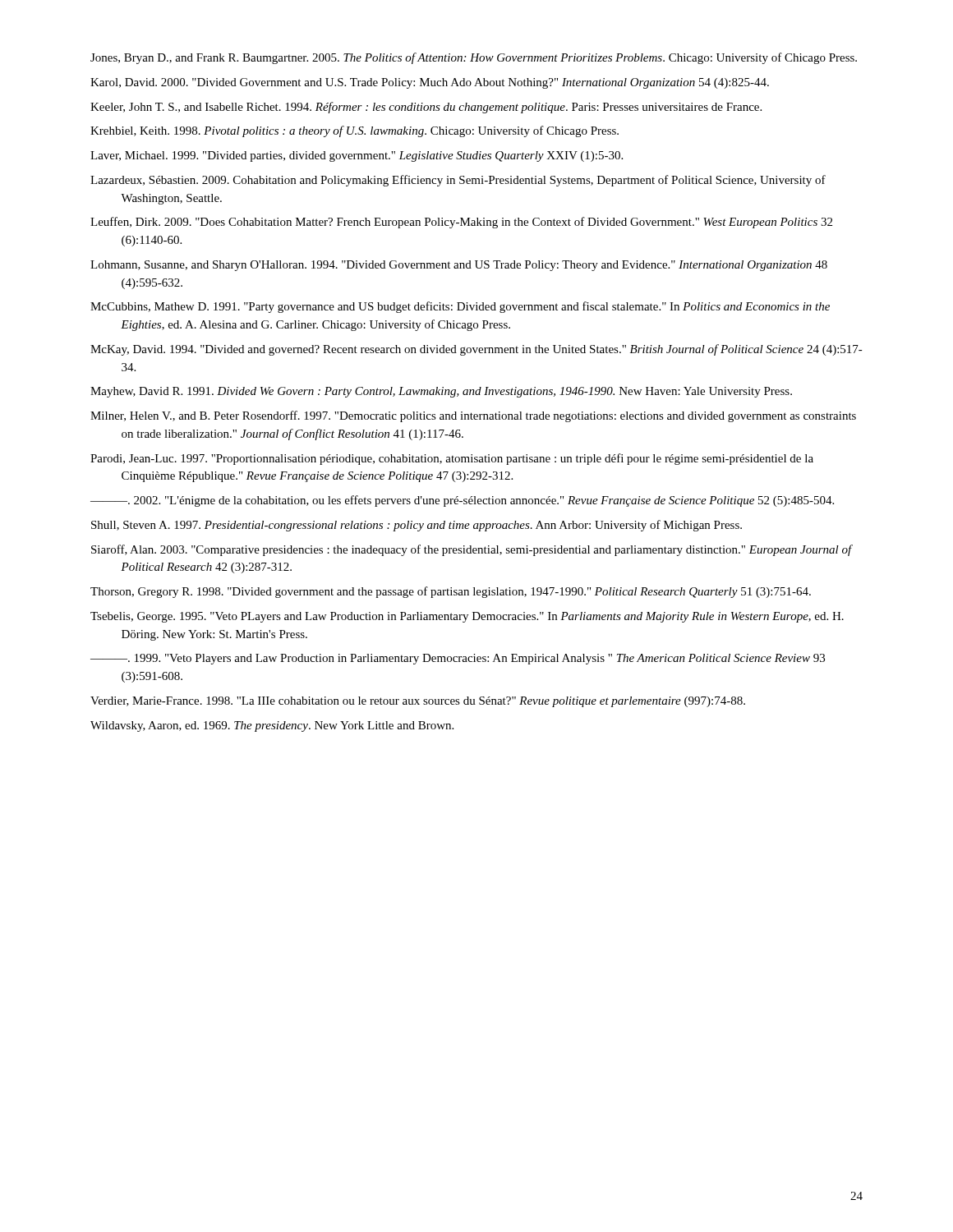This screenshot has height=1232, width=953.
Task: Select the list item that reads "Keeler, John T. S.,"
Action: (426, 106)
